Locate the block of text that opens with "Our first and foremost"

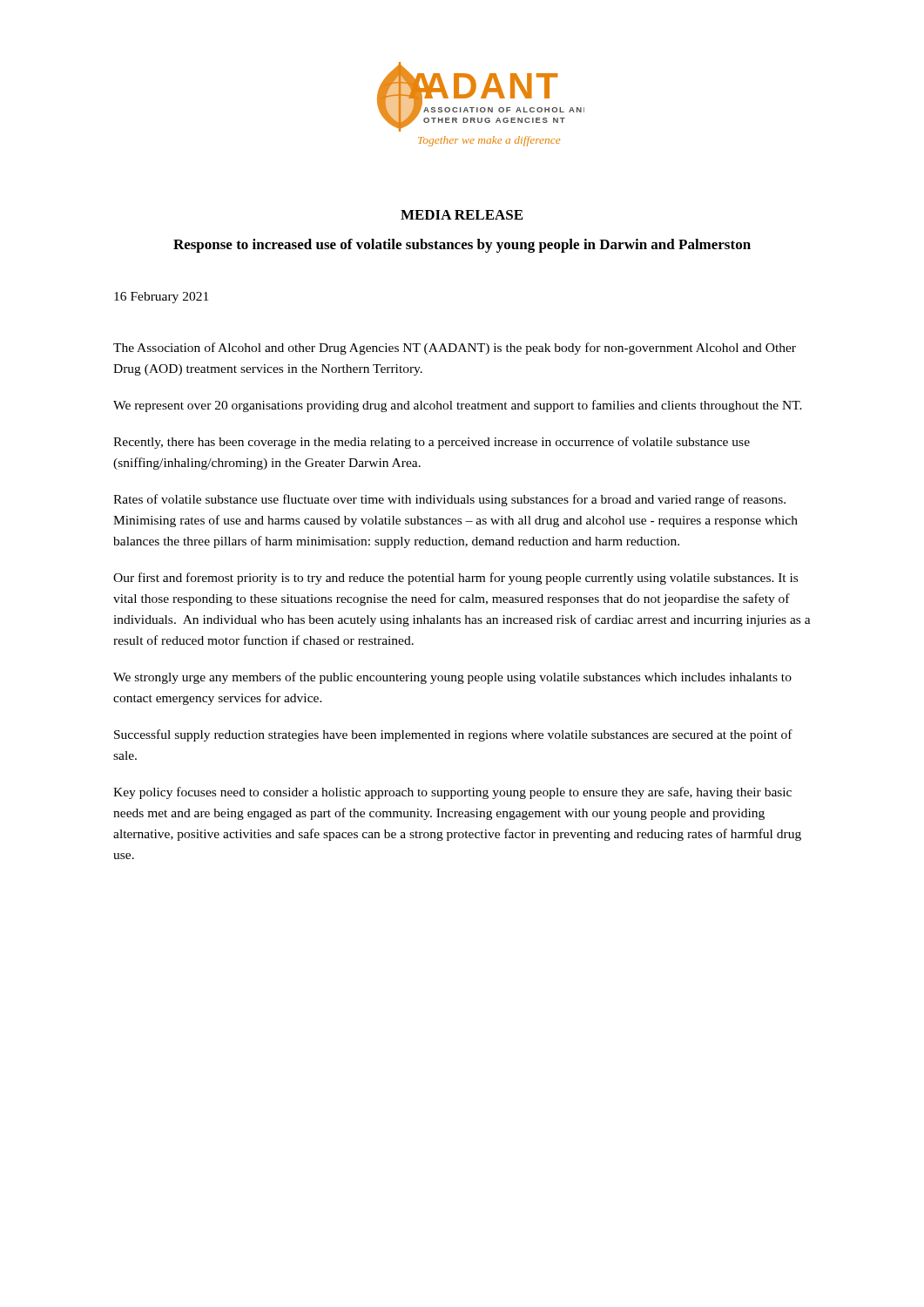[462, 609]
